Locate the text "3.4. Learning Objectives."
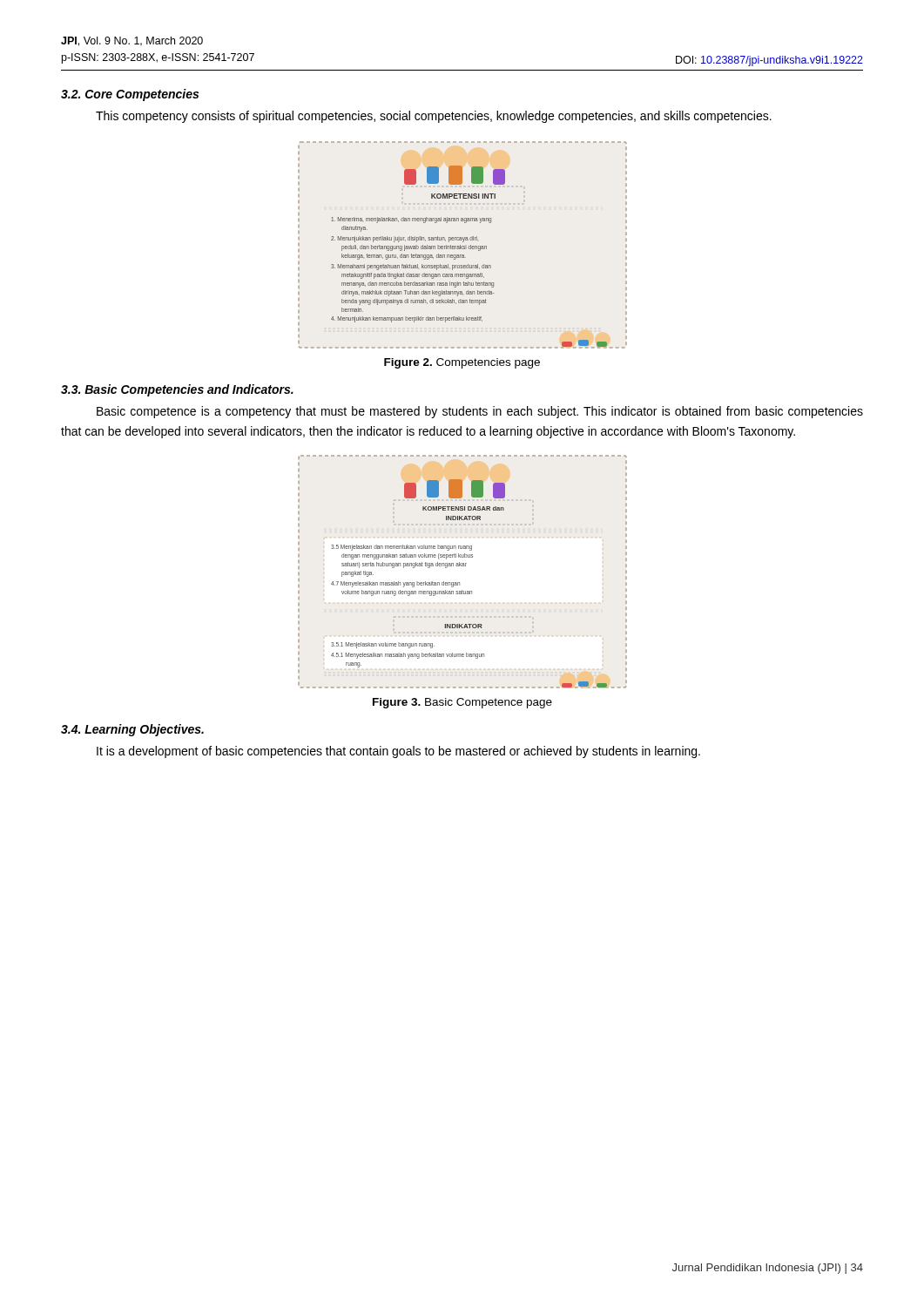The height and width of the screenshot is (1307, 924). (133, 729)
